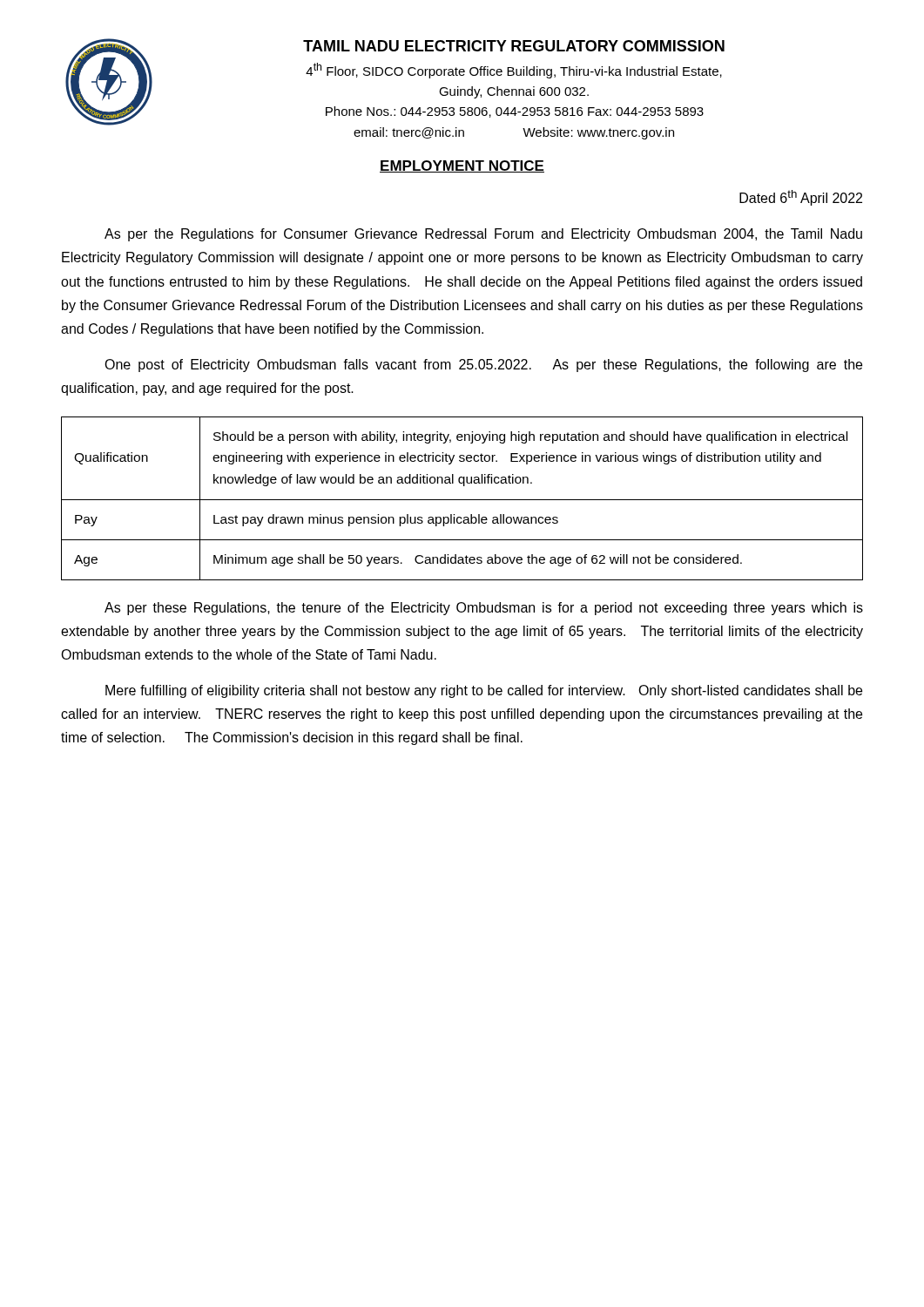Image resolution: width=924 pixels, height=1307 pixels.
Task: Locate the block of text that opens with "As per the"
Action: coord(462,282)
